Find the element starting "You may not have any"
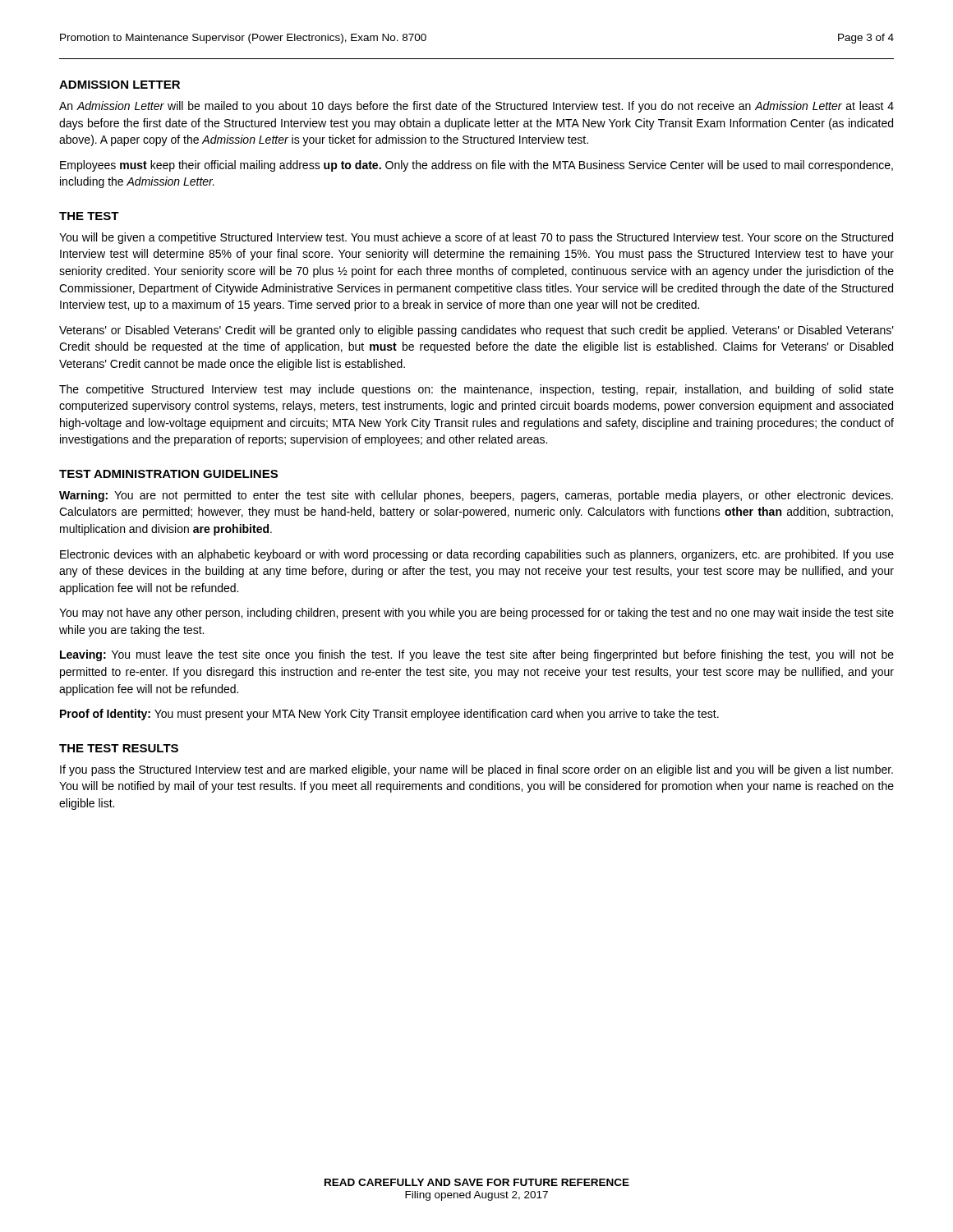Image resolution: width=953 pixels, height=1232 pixels. point(476,621)
